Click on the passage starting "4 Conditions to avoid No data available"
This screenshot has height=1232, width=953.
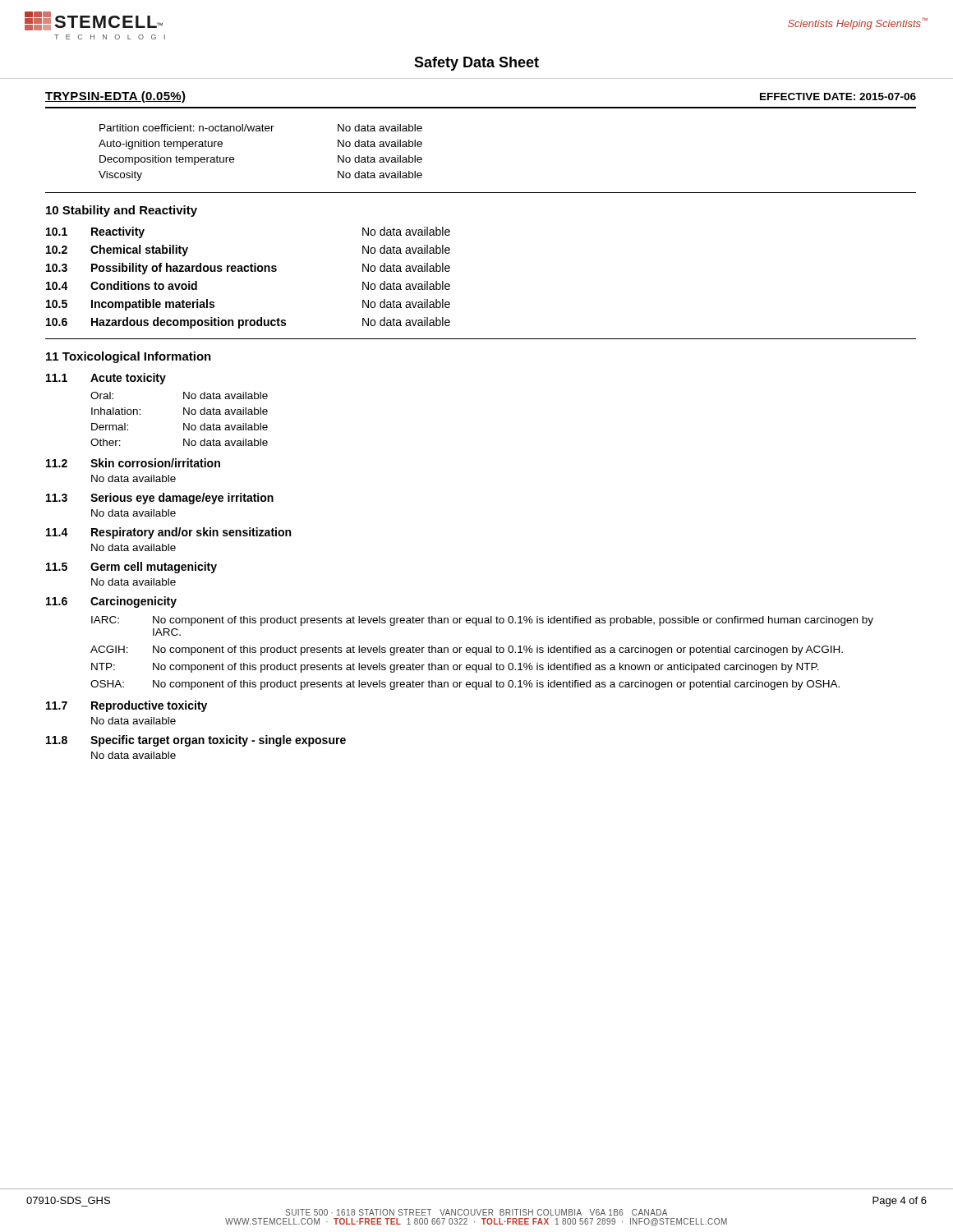[52, 285]
